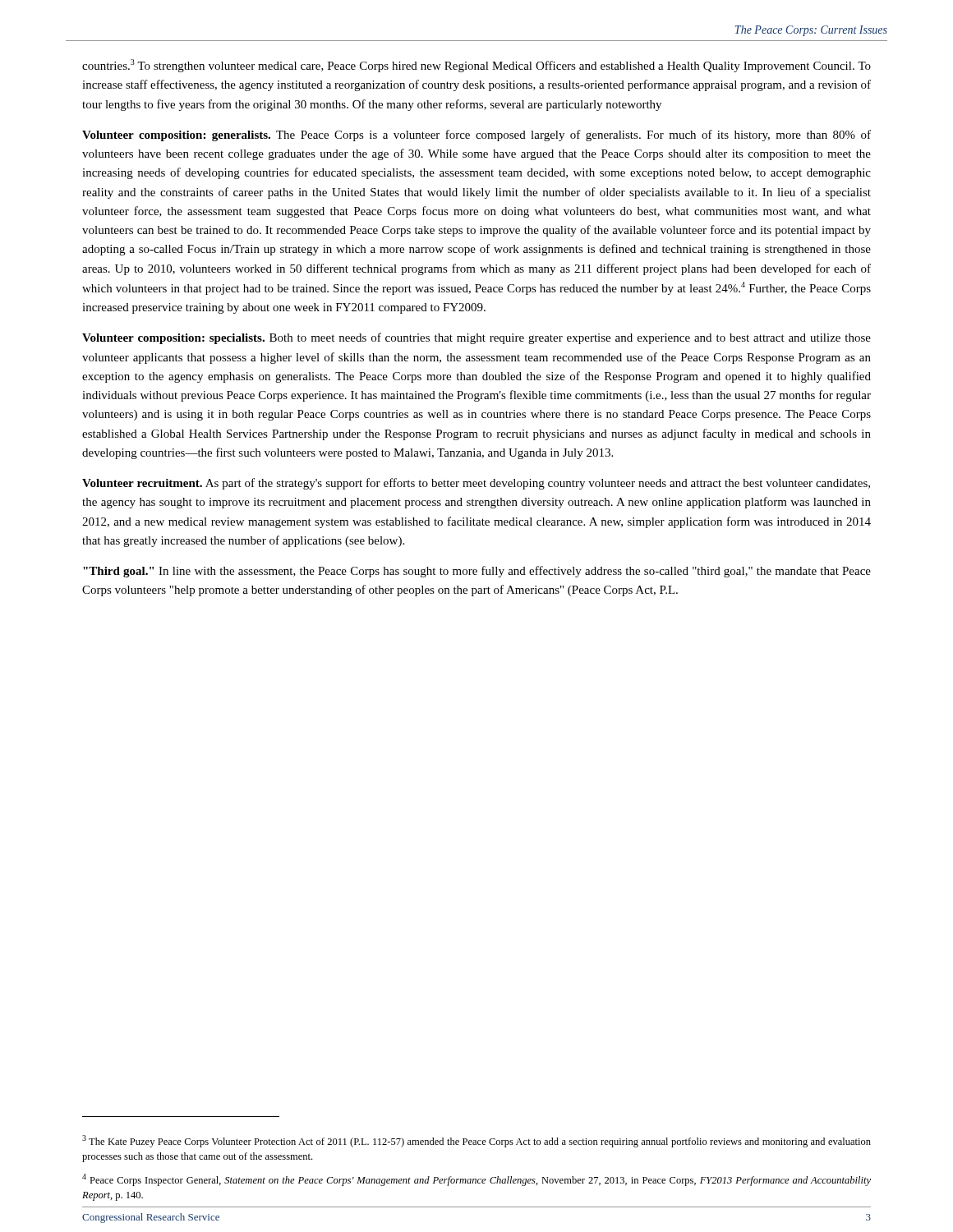Locate the element starting "Volunteer recruitment. As part of the strategy's support"

point(476,512)
